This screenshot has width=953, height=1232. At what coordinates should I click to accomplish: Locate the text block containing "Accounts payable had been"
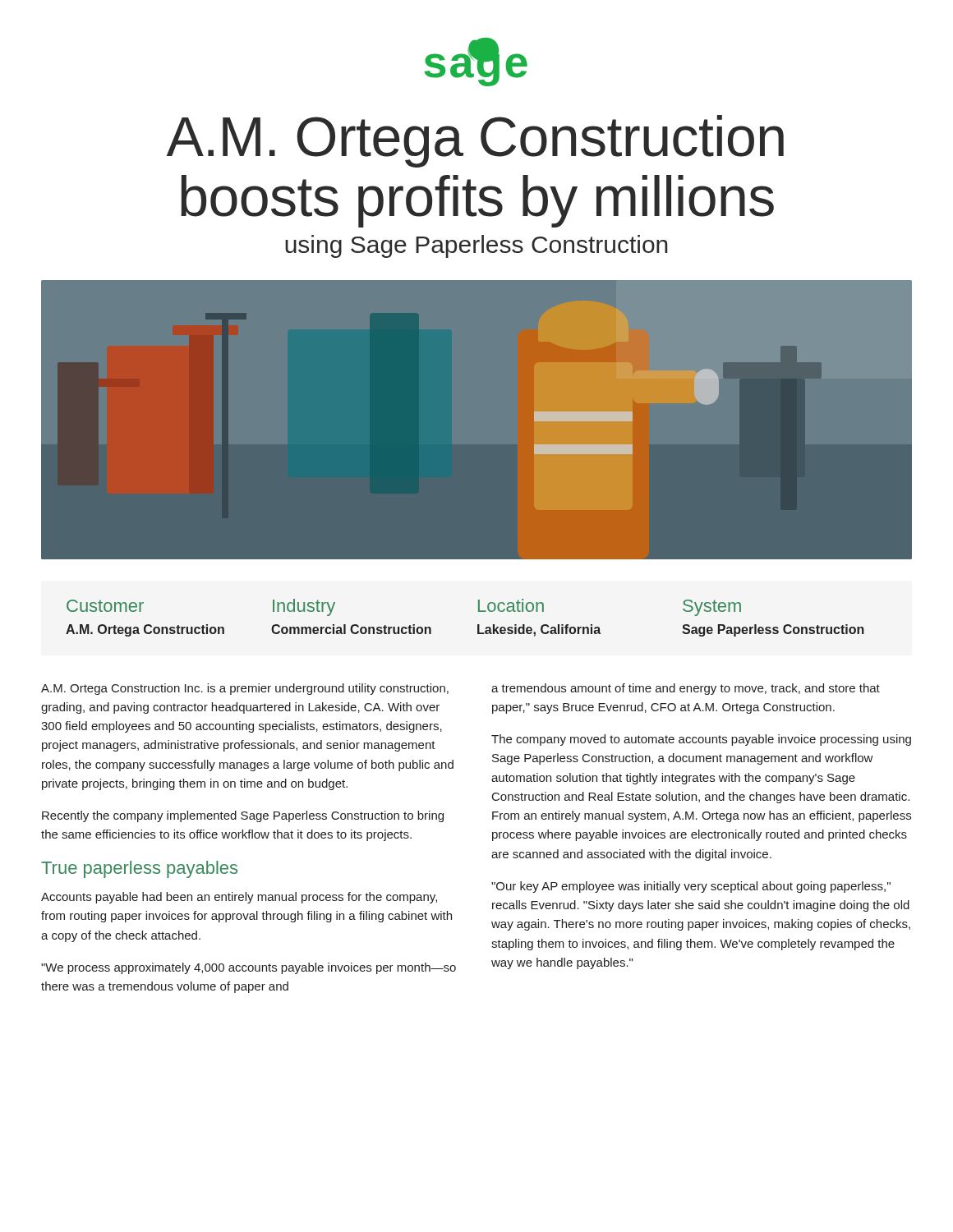pyautogui.click(x=247, y=916)
